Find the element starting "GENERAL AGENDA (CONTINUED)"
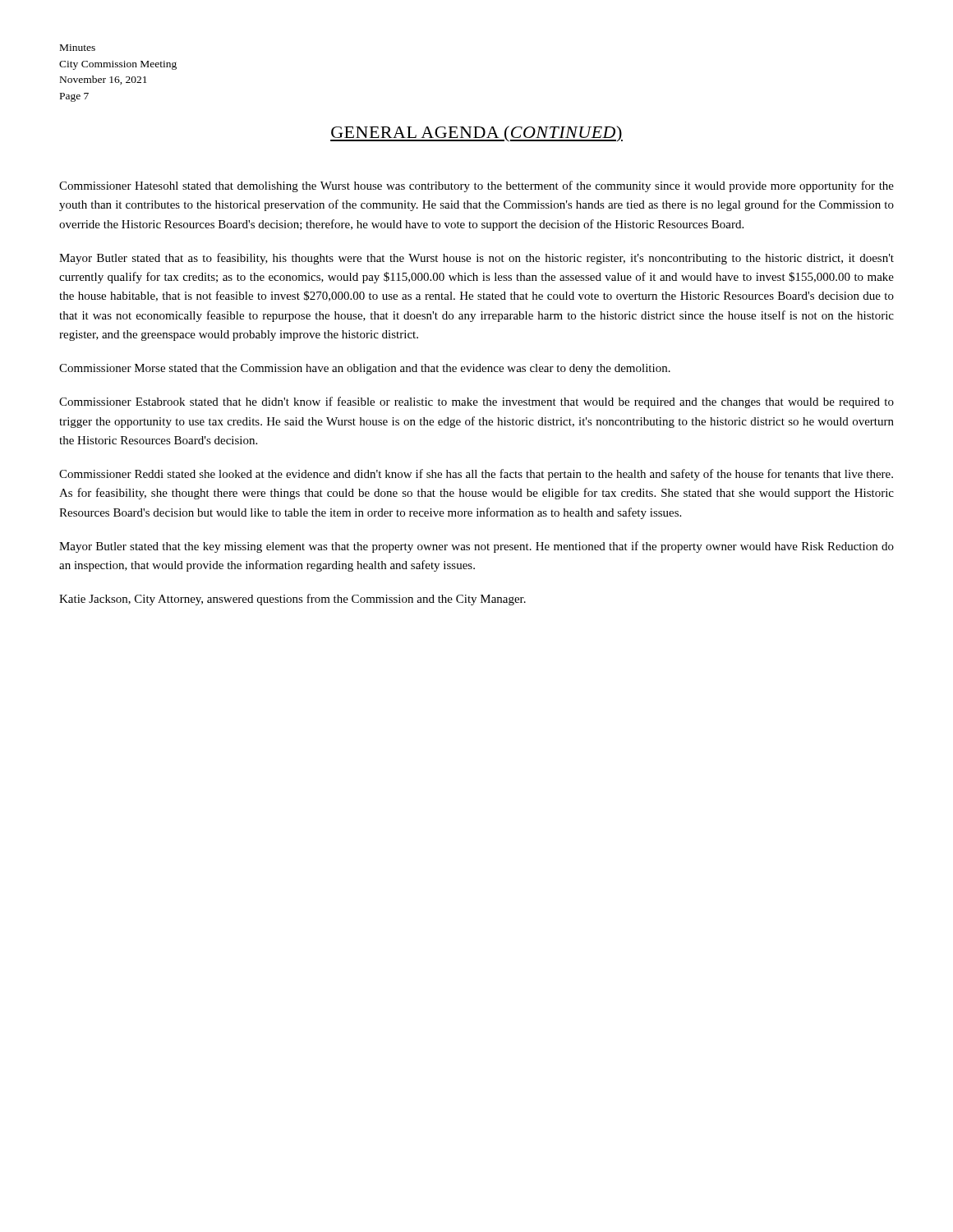Image resolution: width=953 pixels, height=1232 pixels. click(476, 132)
